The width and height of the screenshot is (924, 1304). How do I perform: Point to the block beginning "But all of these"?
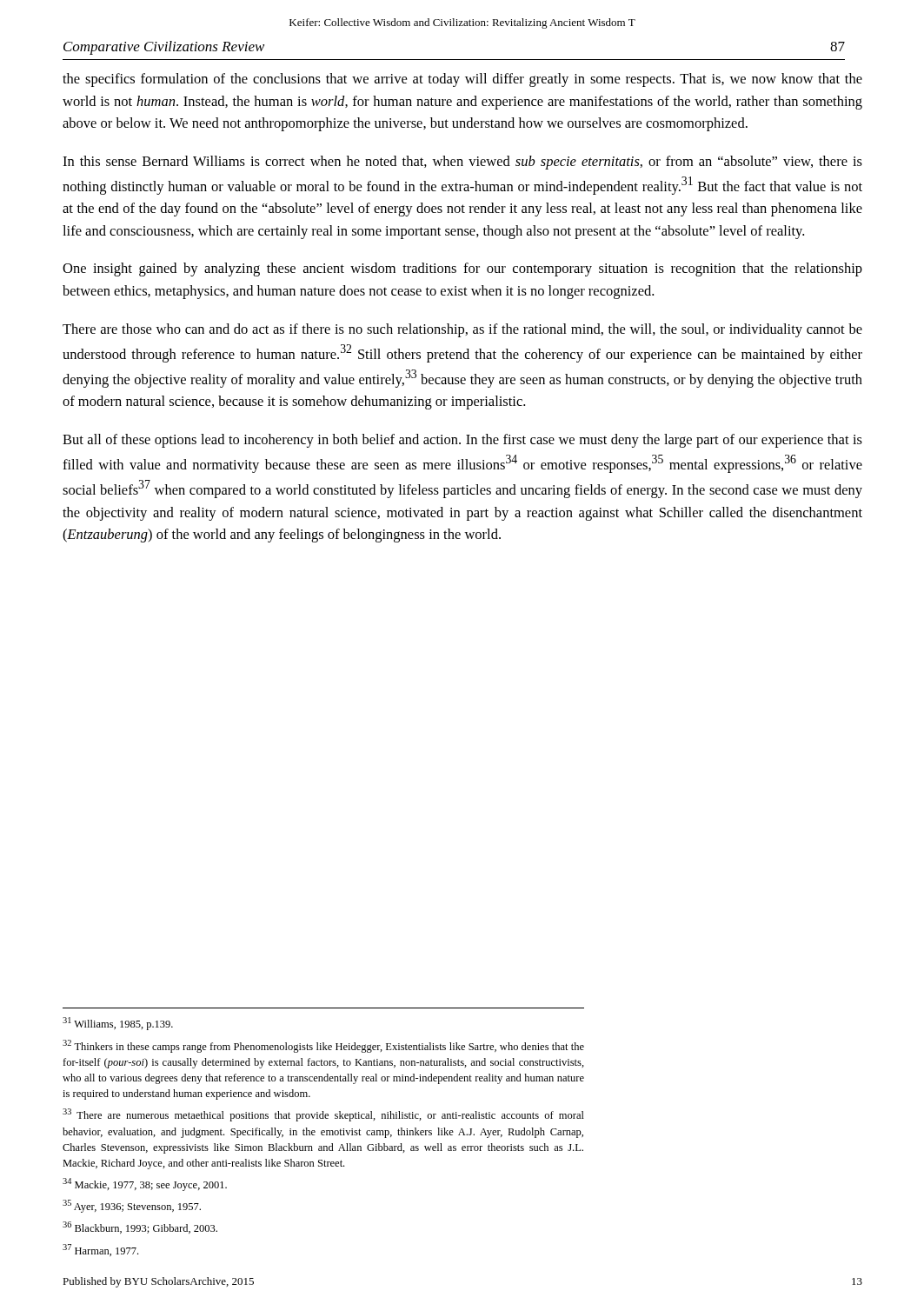point(462,487)
